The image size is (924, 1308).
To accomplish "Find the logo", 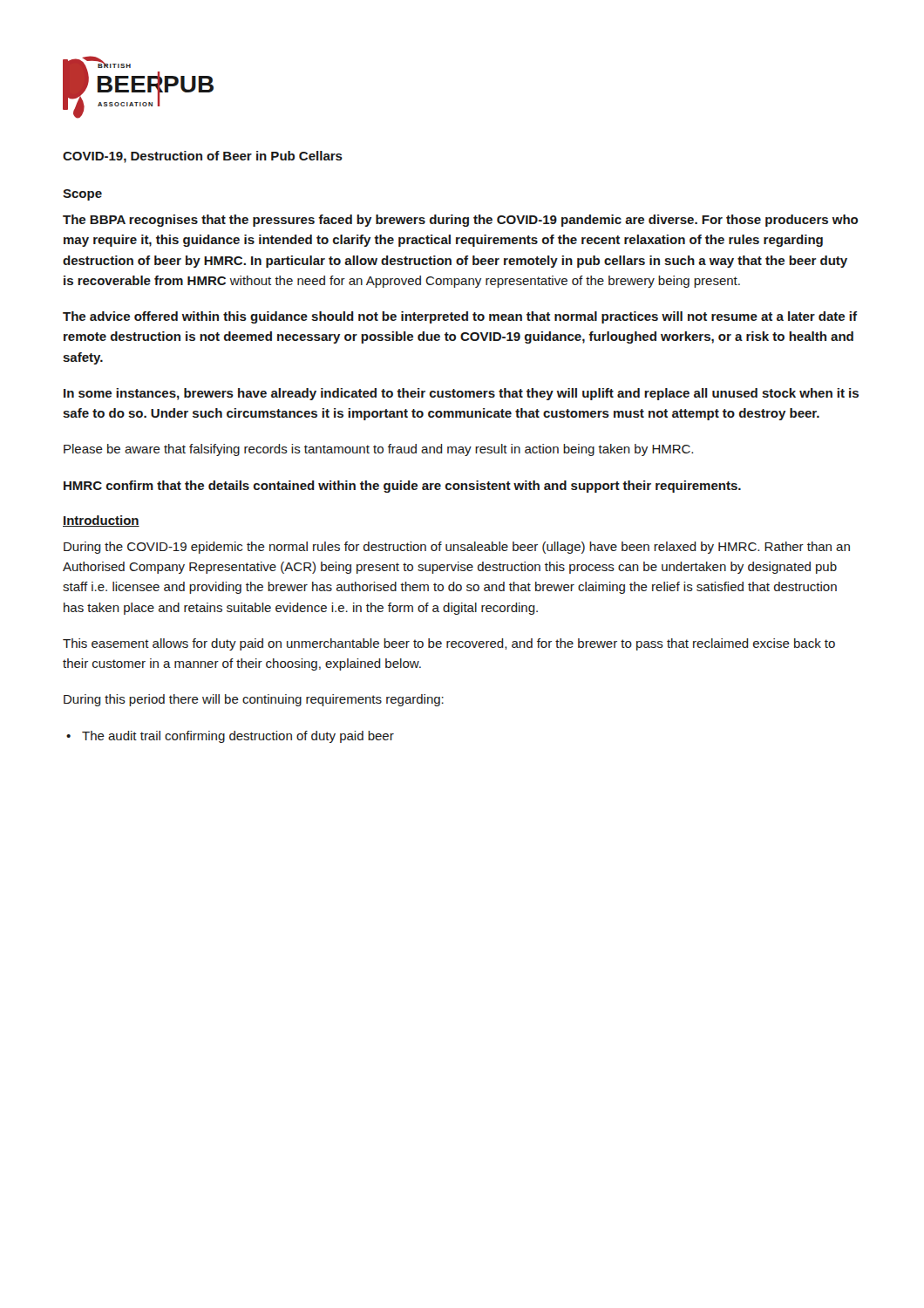I will pos(462,87).
